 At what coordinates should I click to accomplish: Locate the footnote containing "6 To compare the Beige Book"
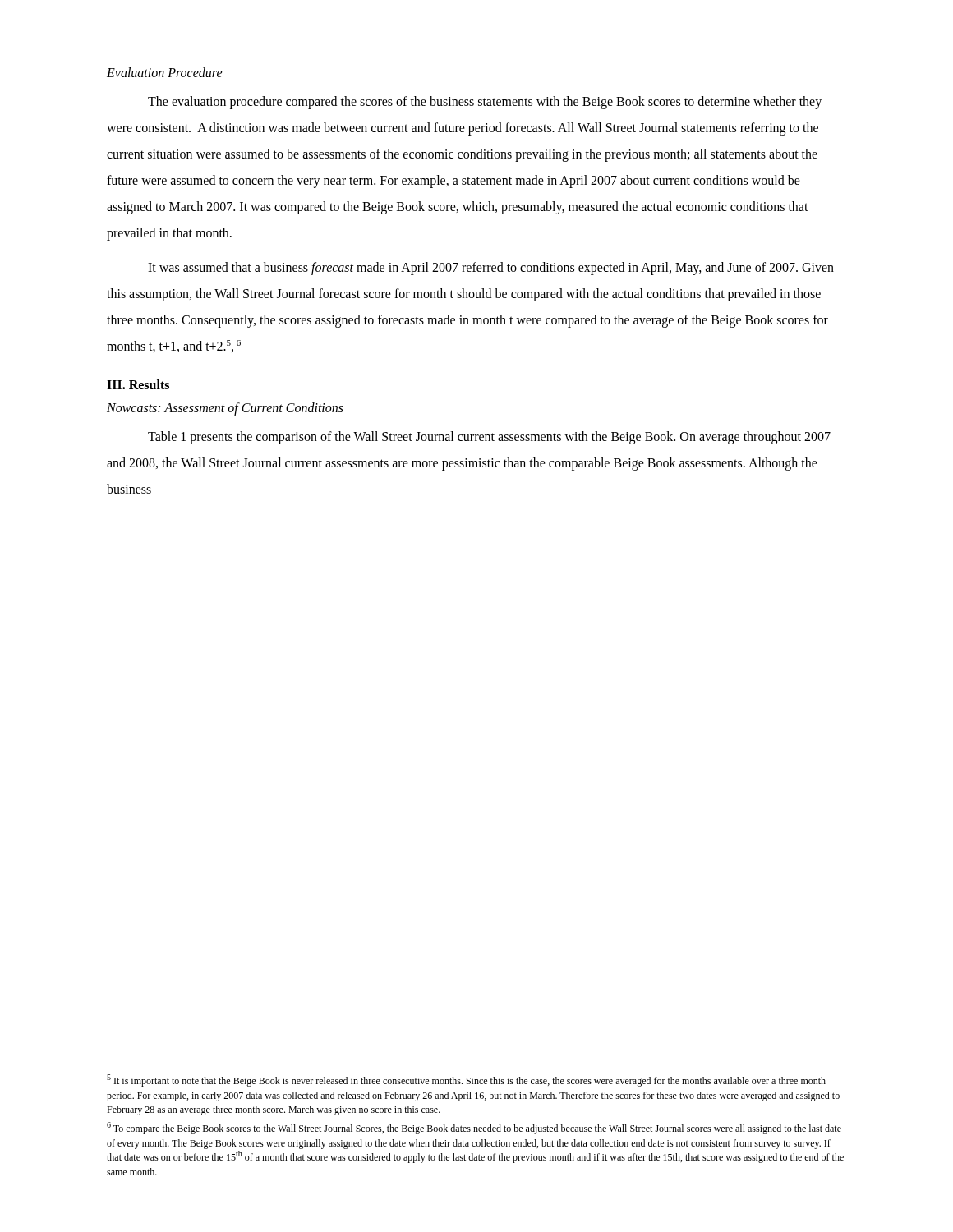[x=475, y=1150]
